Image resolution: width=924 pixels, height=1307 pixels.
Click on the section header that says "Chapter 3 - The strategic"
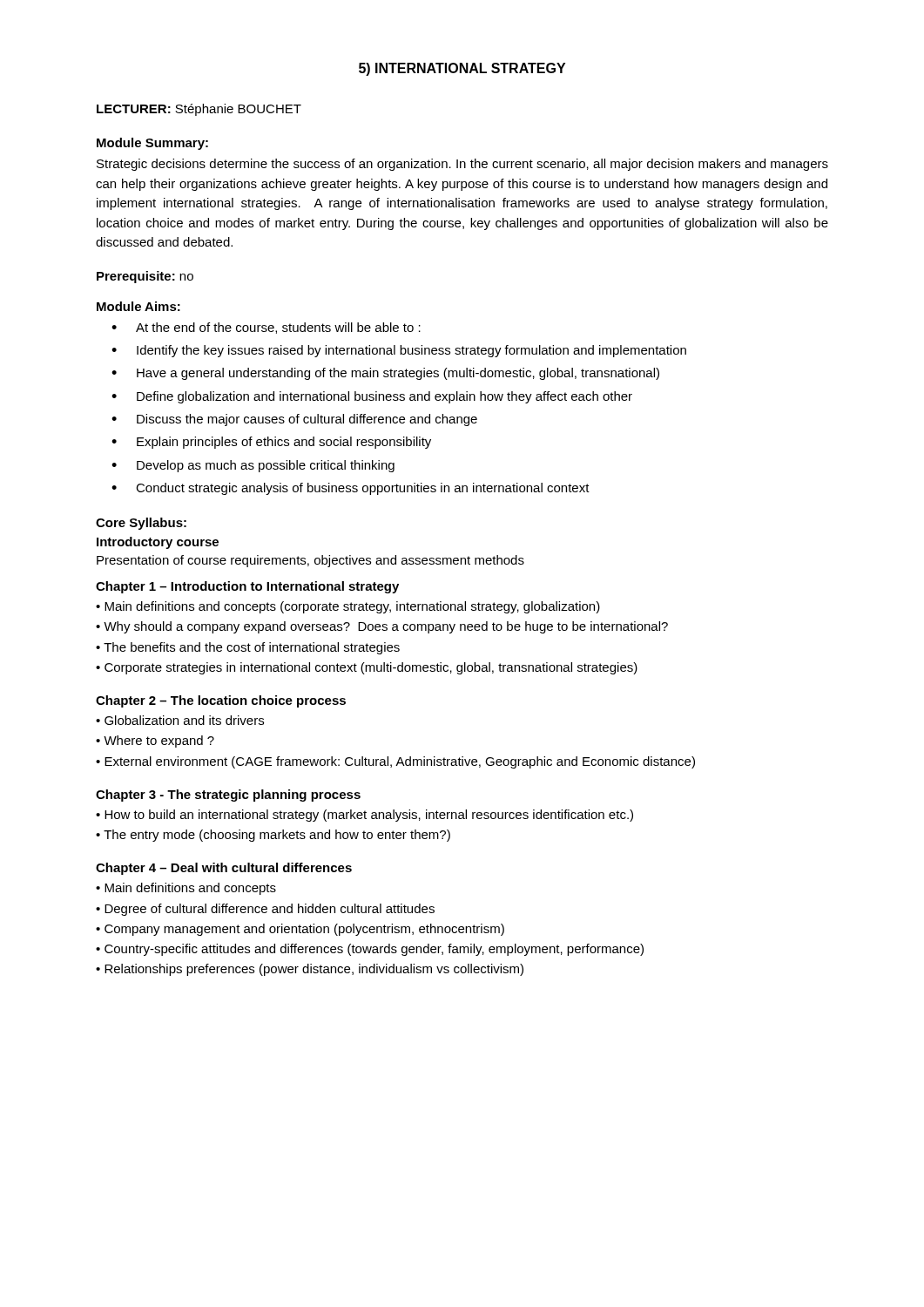point(228,794)
